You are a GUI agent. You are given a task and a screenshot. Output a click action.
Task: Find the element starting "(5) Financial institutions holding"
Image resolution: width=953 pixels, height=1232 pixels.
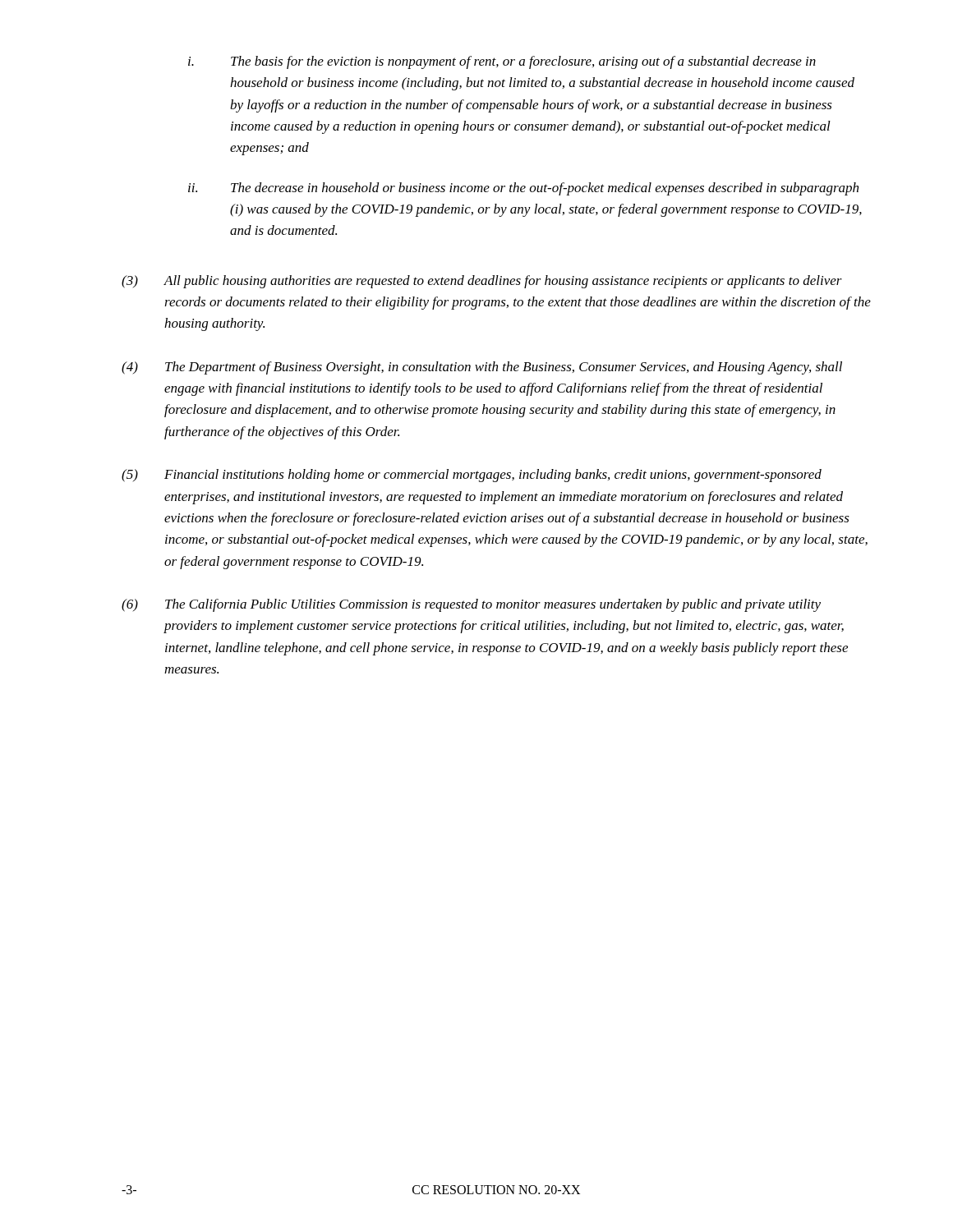(x=496, y=518)
